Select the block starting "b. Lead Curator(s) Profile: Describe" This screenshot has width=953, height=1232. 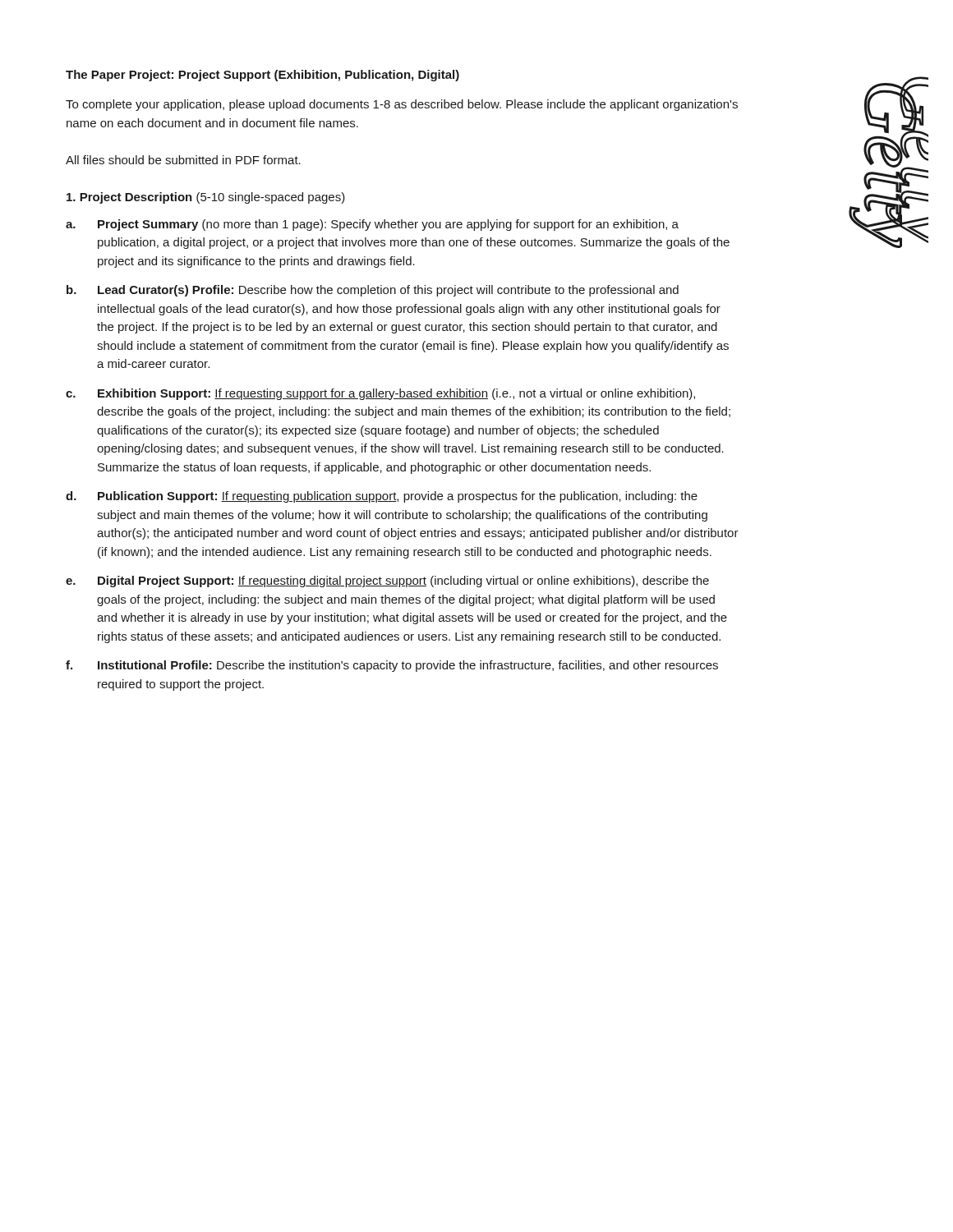(x=403, y=327)
